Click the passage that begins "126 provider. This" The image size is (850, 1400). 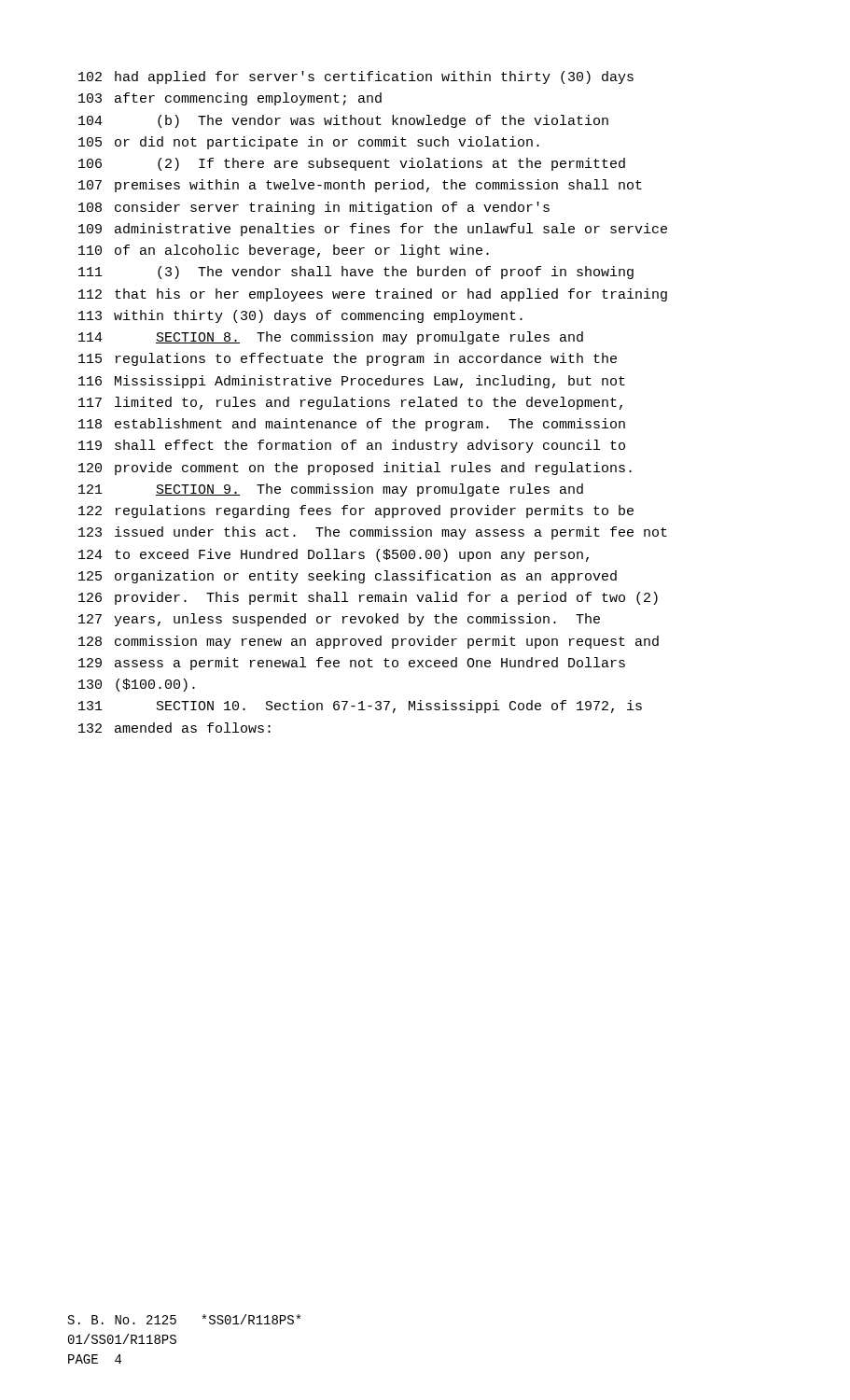click(363, 599)
